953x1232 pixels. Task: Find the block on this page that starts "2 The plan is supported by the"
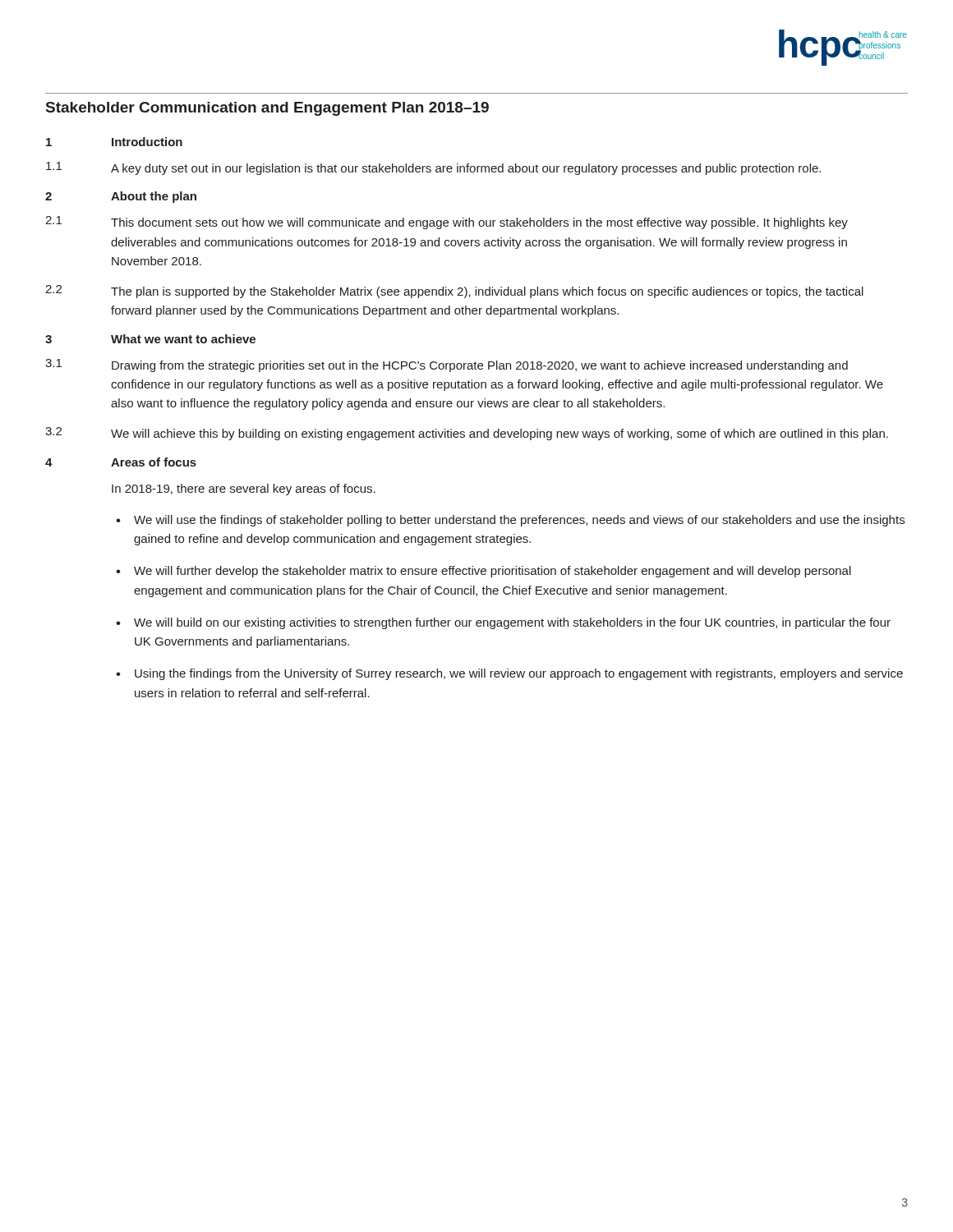point(476,301)
